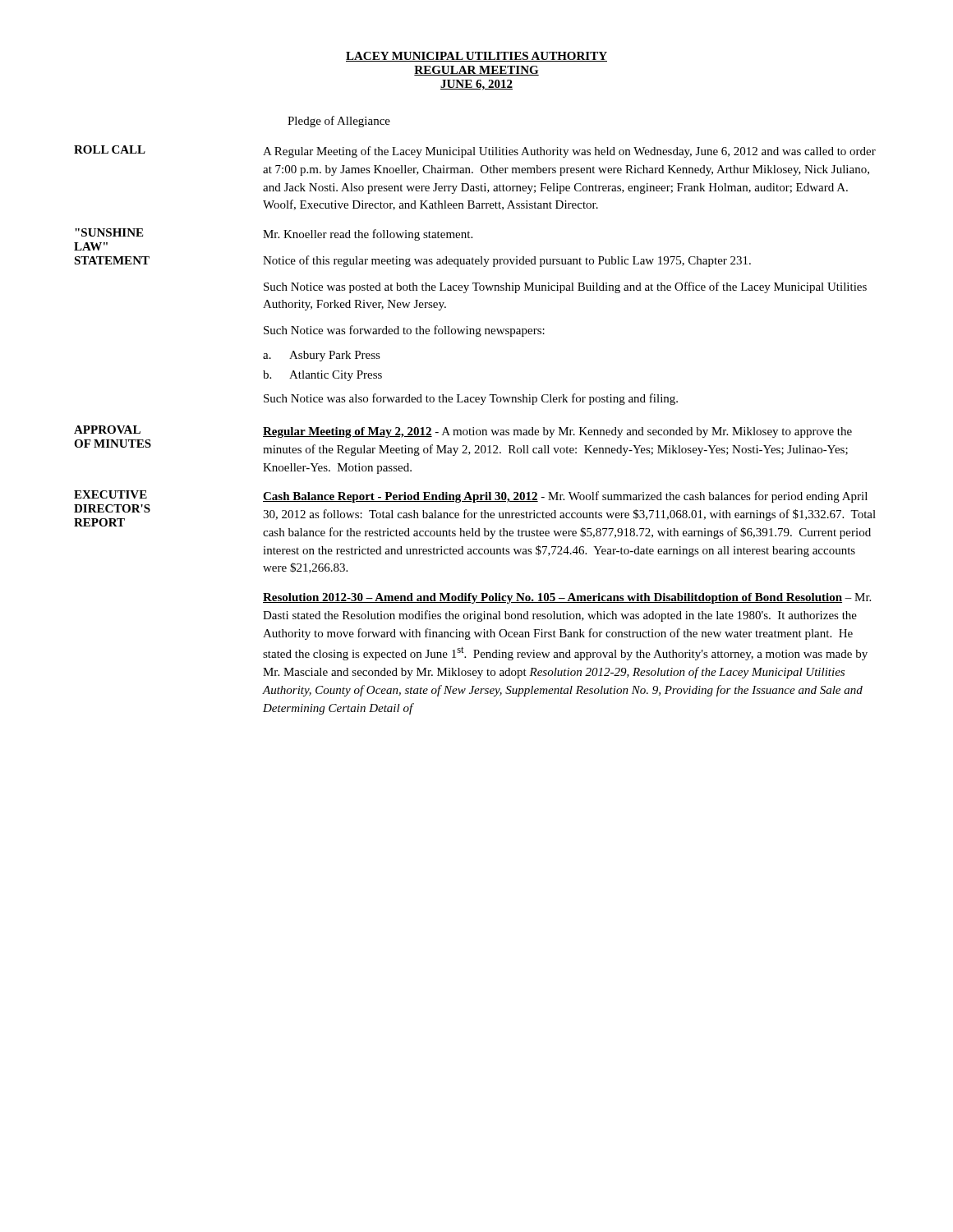Image resolution: width=953 pixels, height=1232 pixels.
Task: Click on the text block that says "Regular Meeting of May 2, 2012 - A"
Action: tap(571, 450)
